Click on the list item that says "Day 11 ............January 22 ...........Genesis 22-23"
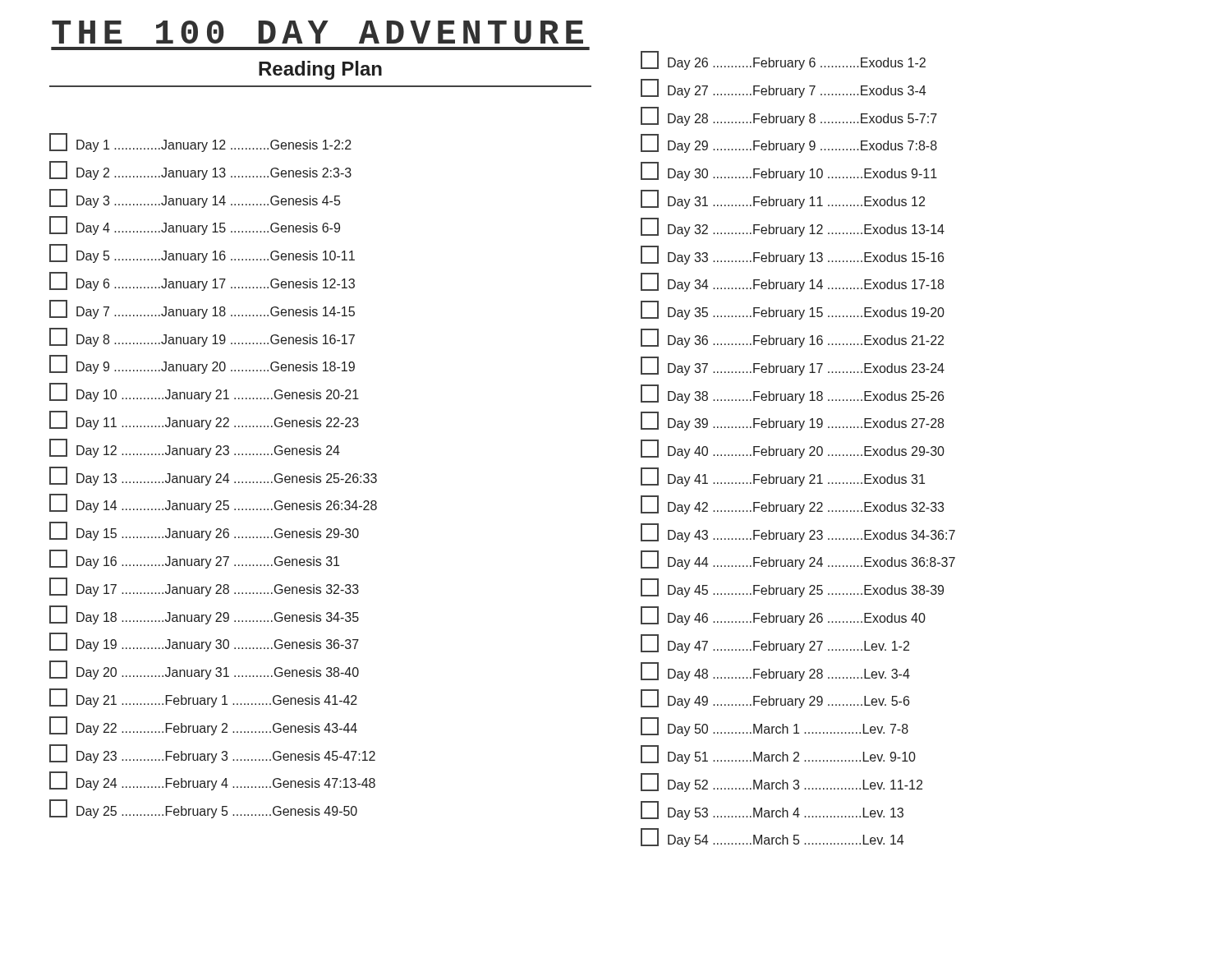This screenshot has width=1232, height=953. (x=204, y=422)
